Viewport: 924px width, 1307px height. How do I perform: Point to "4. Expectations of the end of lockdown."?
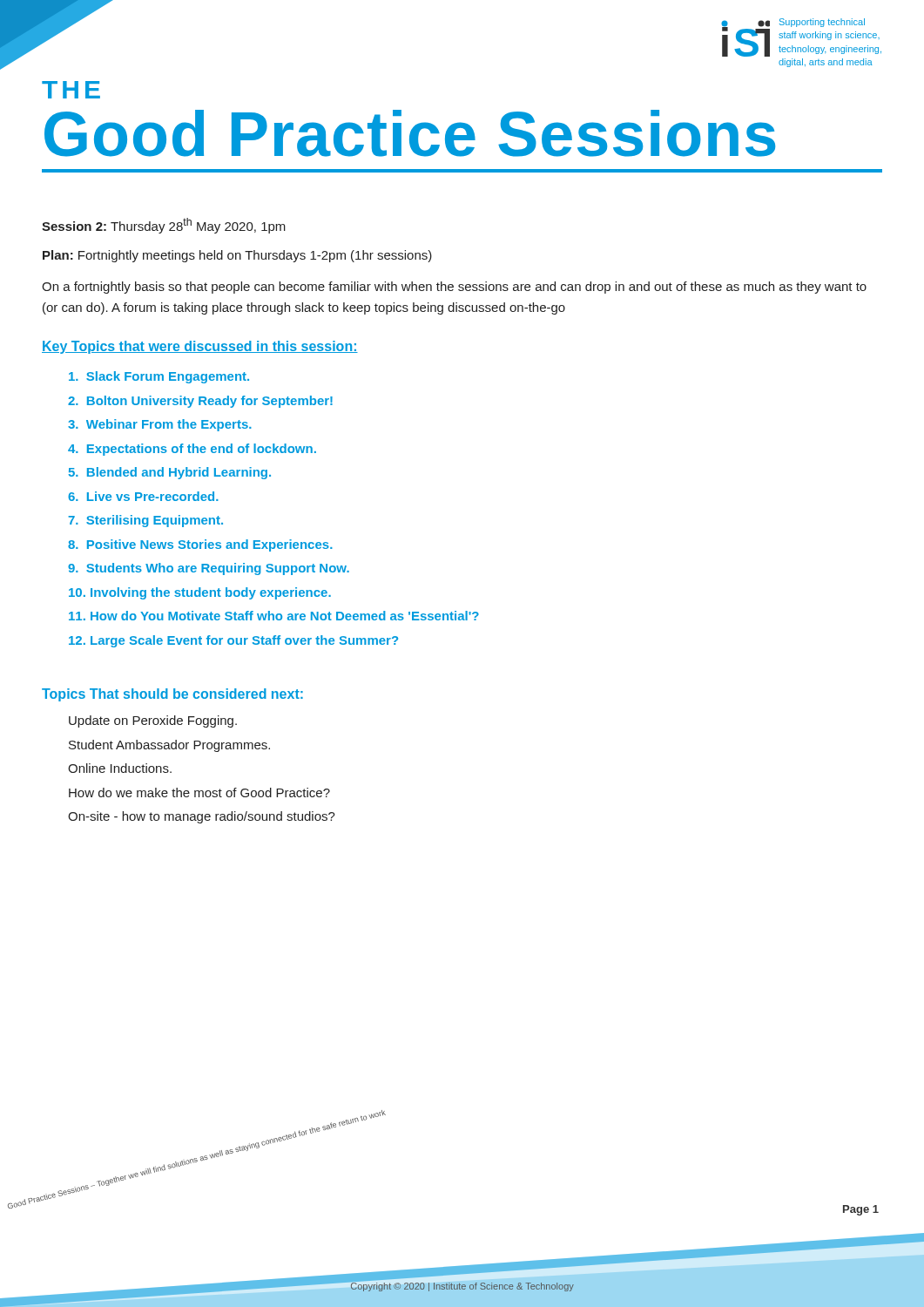pyautogui.click(x=192, y=448)
